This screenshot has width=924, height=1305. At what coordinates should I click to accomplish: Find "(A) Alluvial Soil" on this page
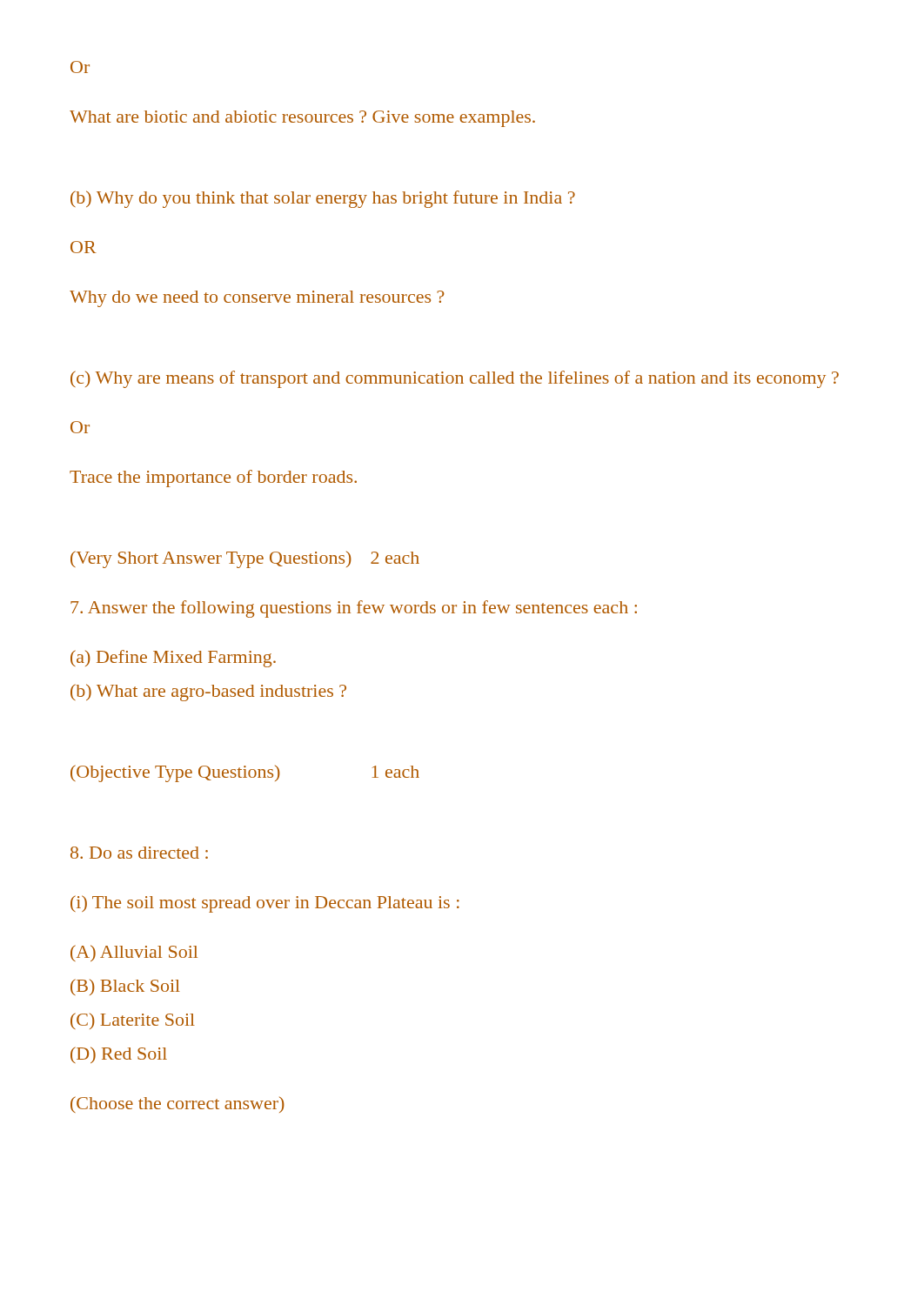pos(134,951)
